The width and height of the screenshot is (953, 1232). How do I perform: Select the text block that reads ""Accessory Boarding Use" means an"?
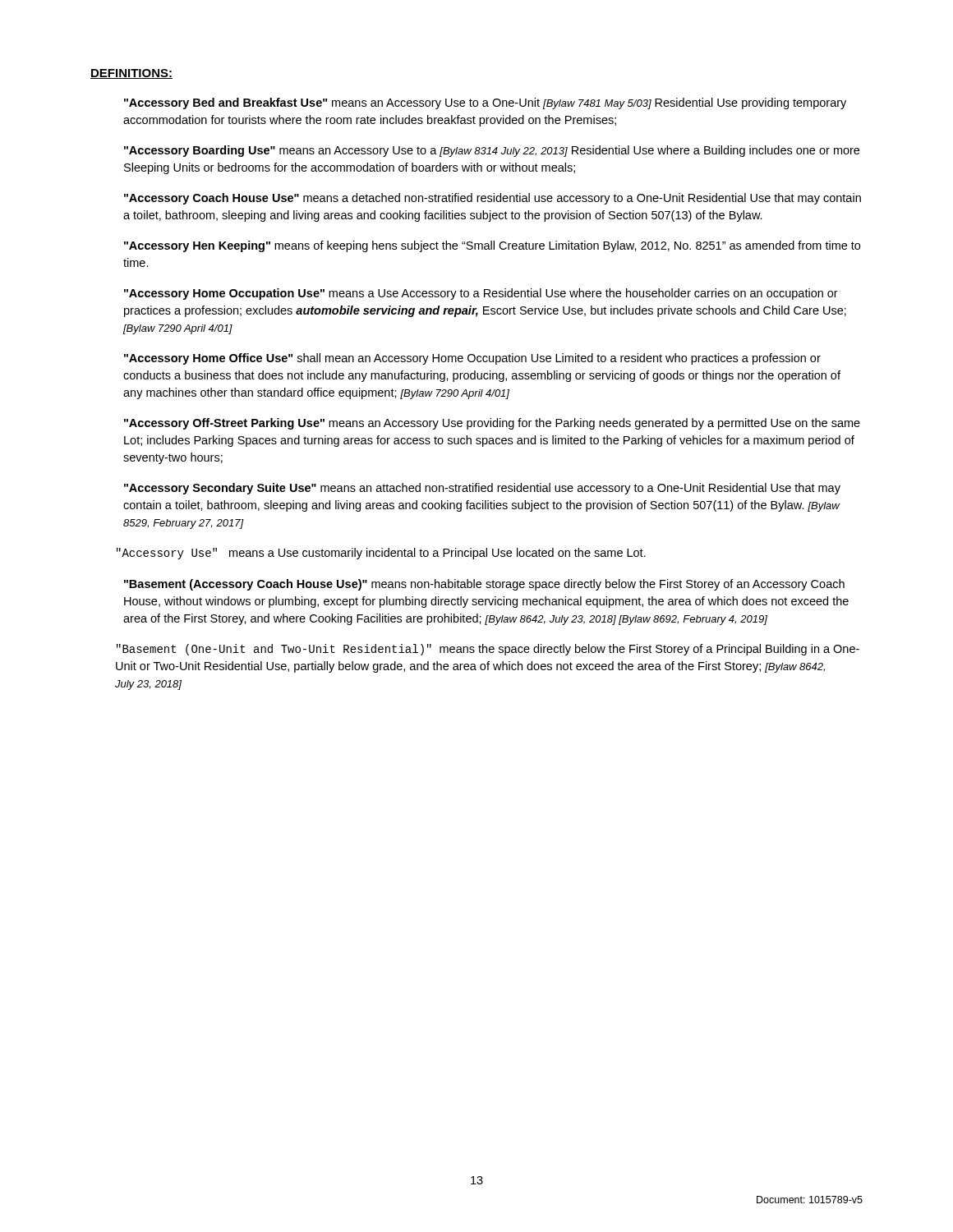click(x=493, y=159)
